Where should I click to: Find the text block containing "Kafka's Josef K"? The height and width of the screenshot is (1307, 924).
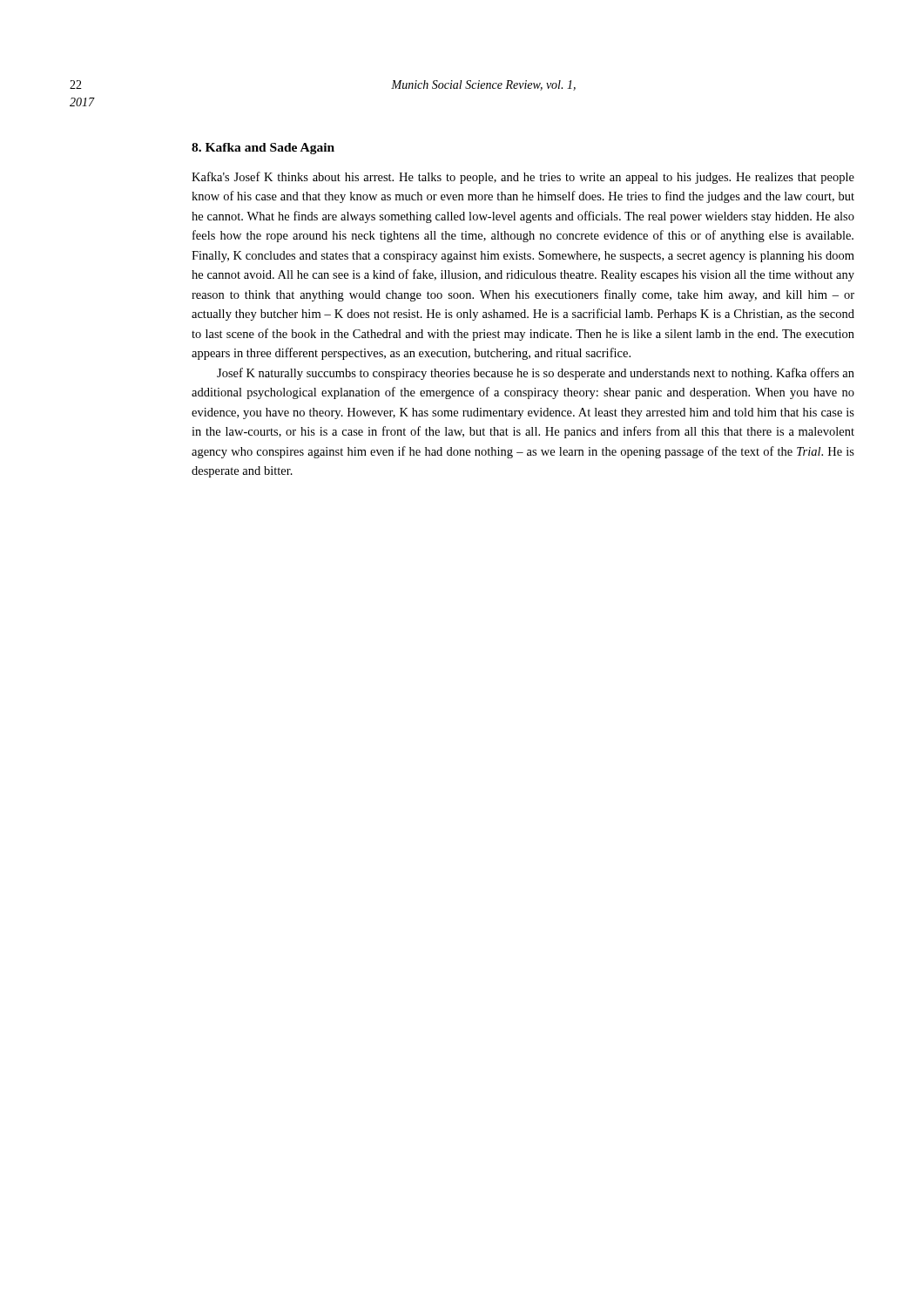tap(523, 324)
